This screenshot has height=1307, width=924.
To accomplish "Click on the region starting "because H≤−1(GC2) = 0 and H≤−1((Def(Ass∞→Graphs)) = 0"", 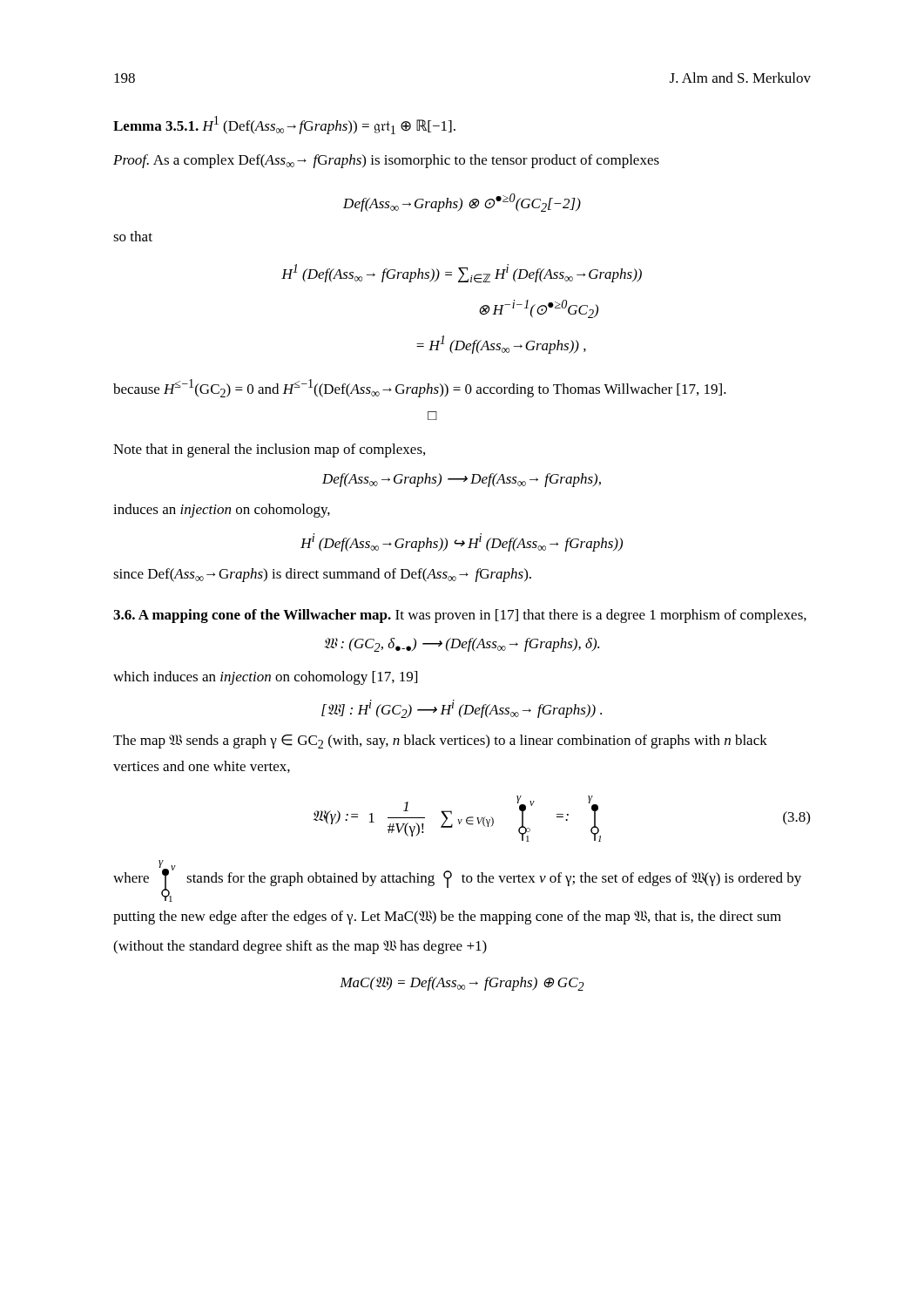I will [420, 400].
